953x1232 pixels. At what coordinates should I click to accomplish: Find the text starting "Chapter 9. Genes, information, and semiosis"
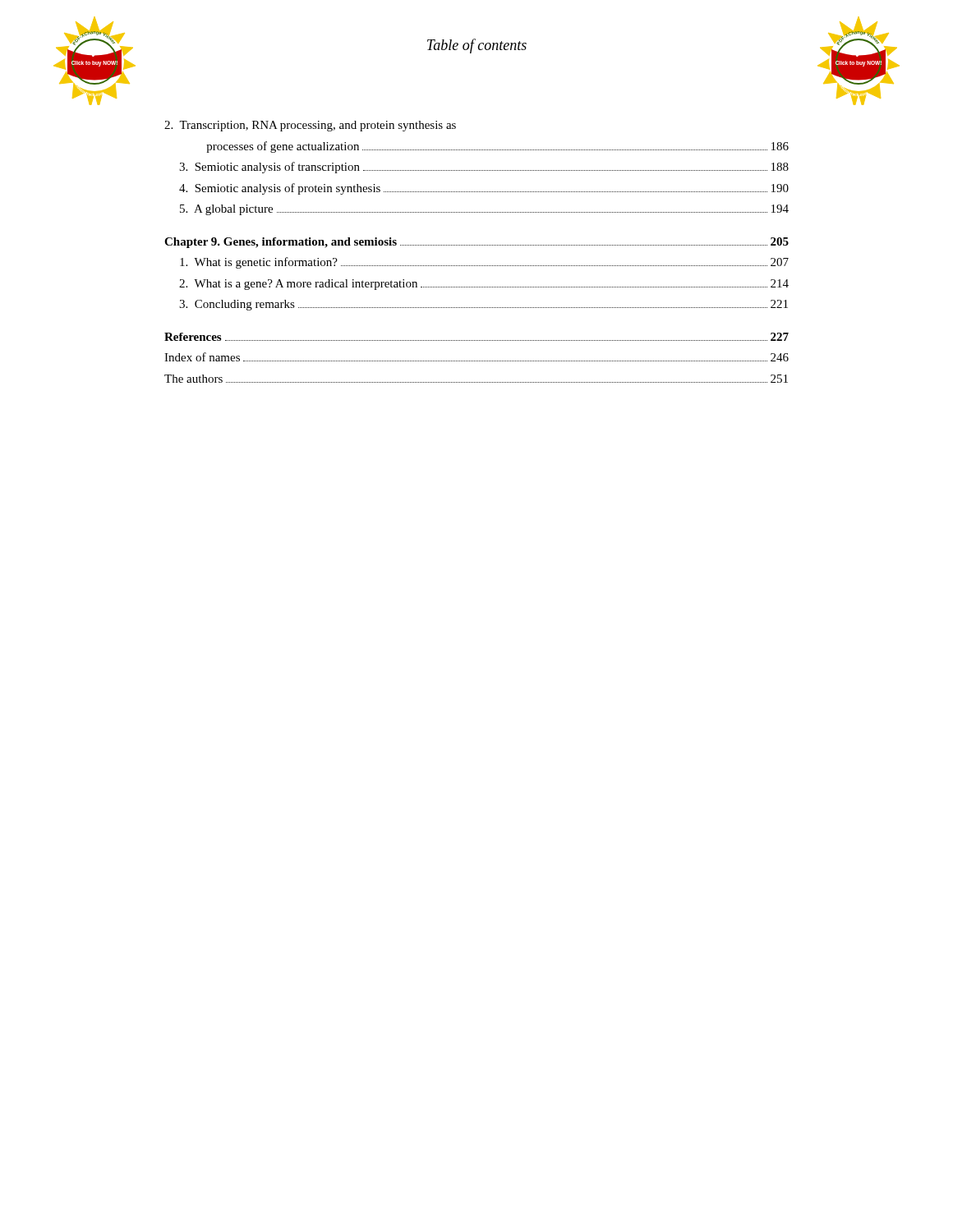coord(476,242)
